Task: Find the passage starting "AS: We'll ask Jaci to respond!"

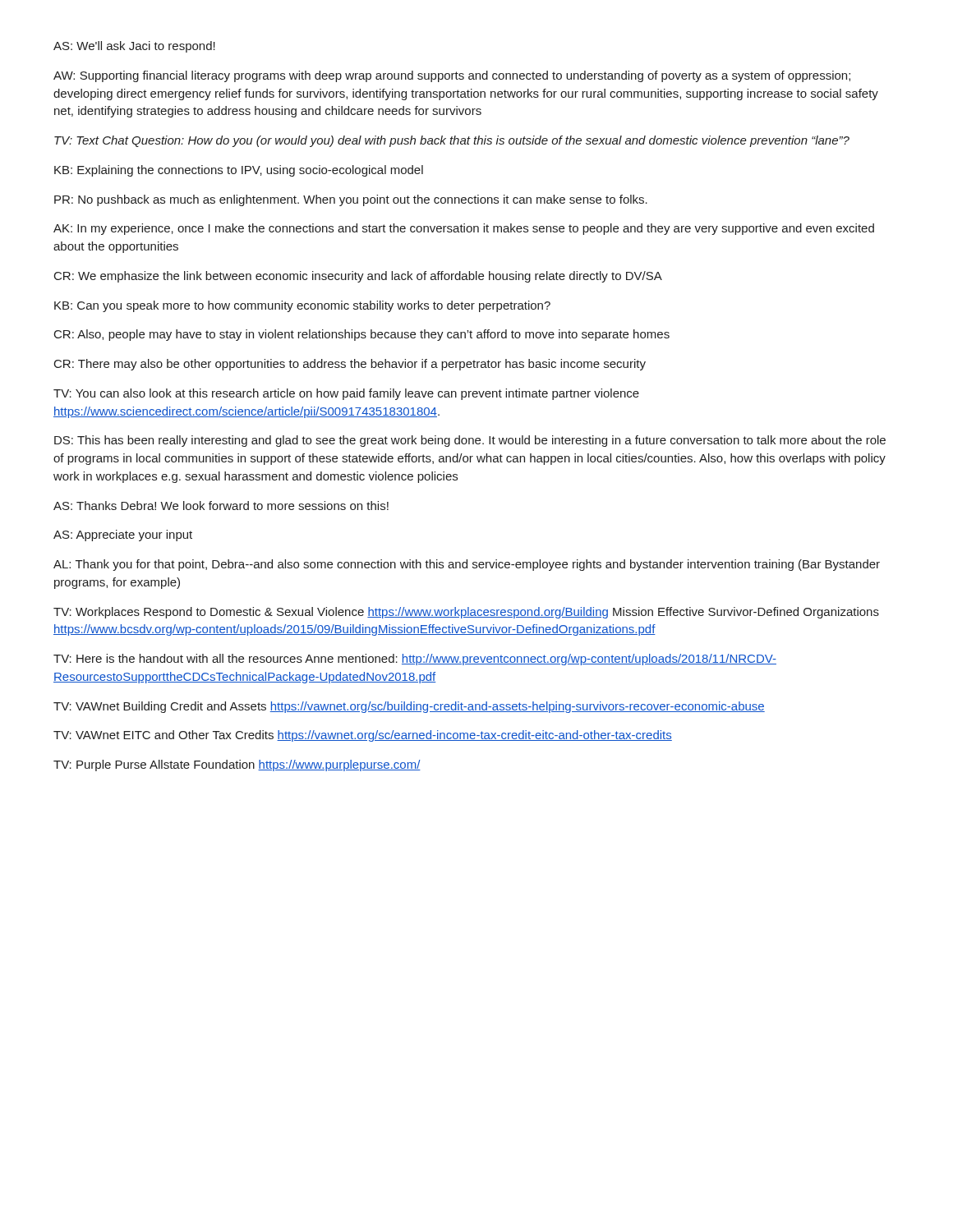Action: [135, 46]
